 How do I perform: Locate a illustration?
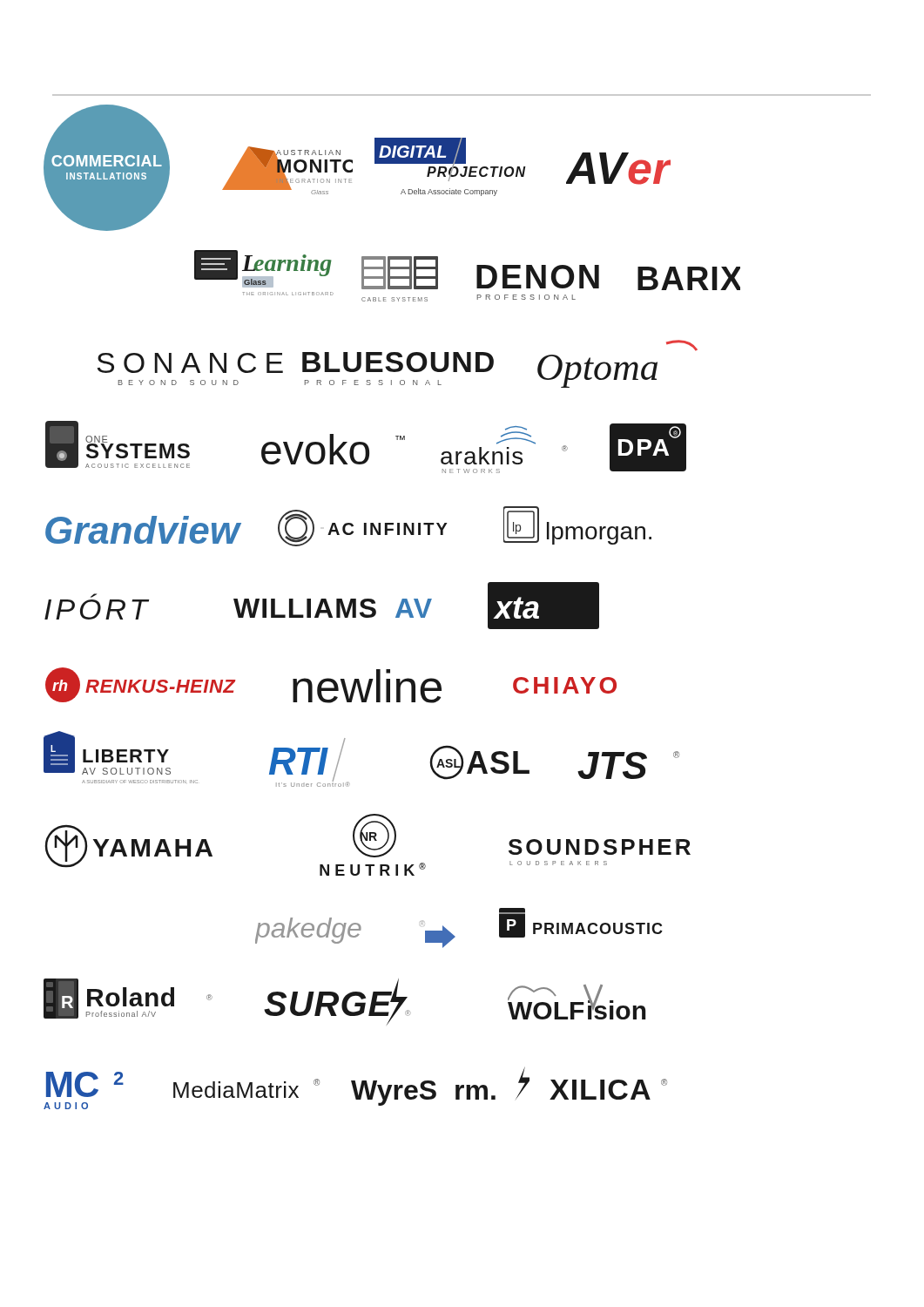[462, 617]
